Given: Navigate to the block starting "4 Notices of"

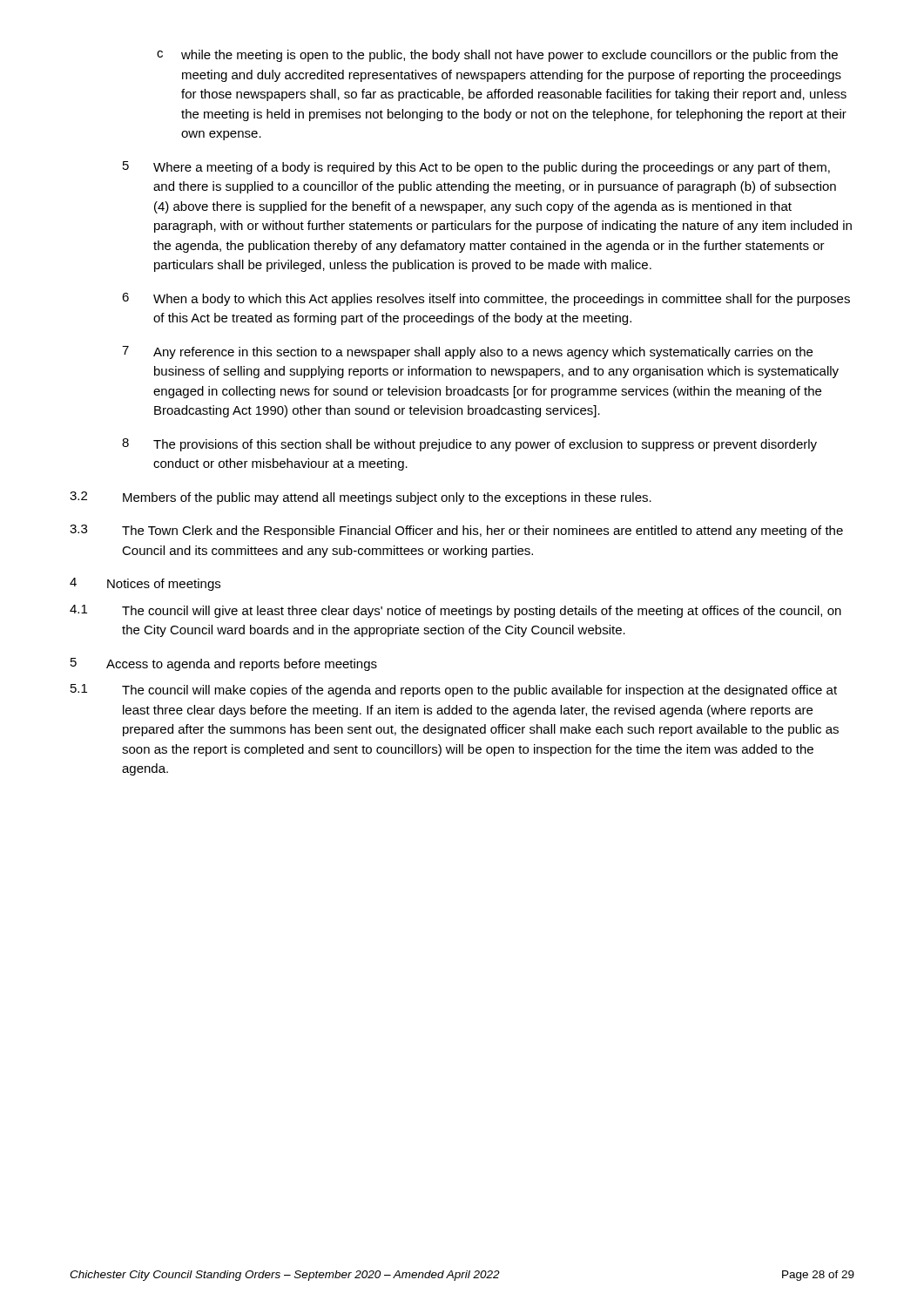Looking at the screenshot, I should click(145, 584).
